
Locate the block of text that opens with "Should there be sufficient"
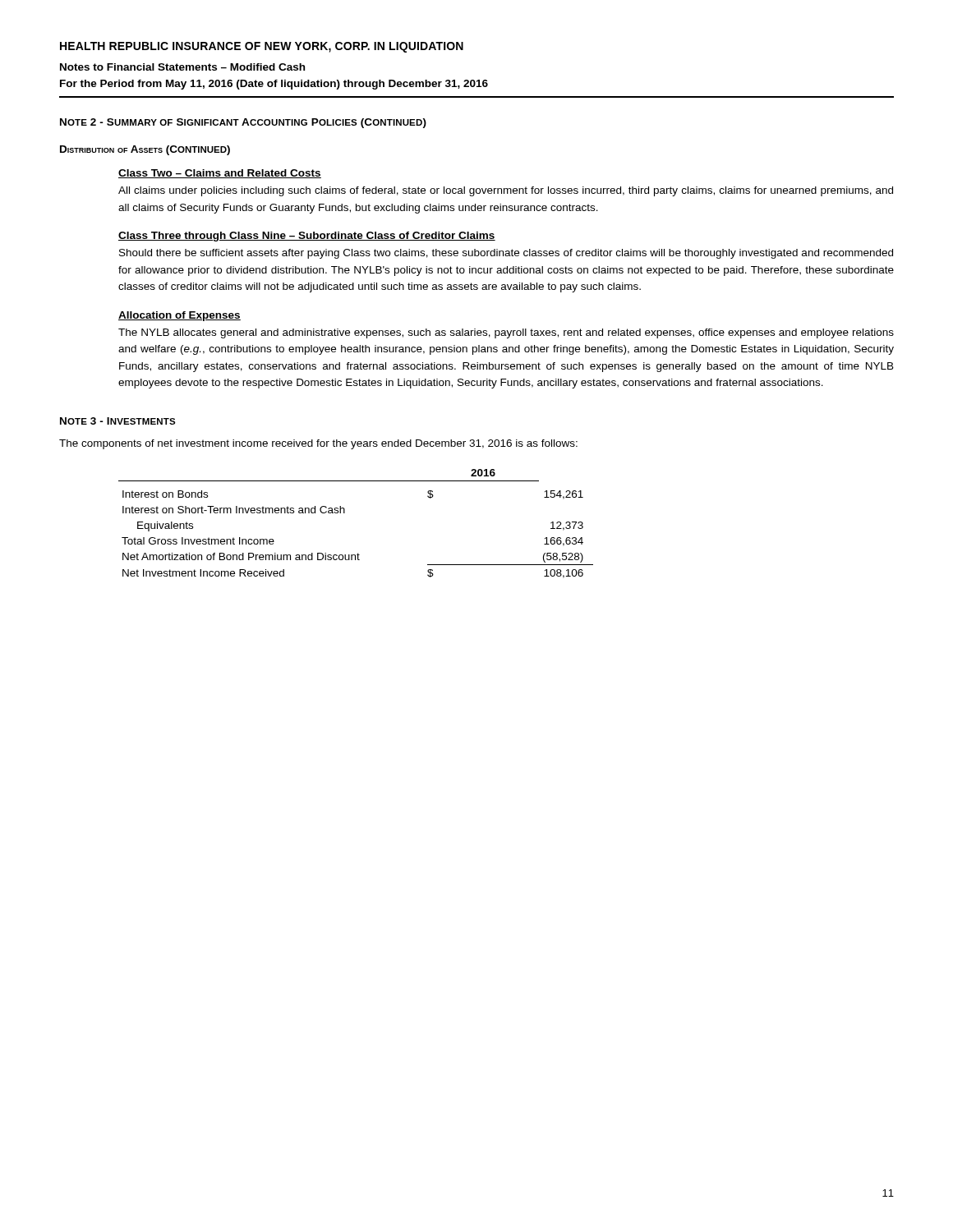[x=506, y=270]
